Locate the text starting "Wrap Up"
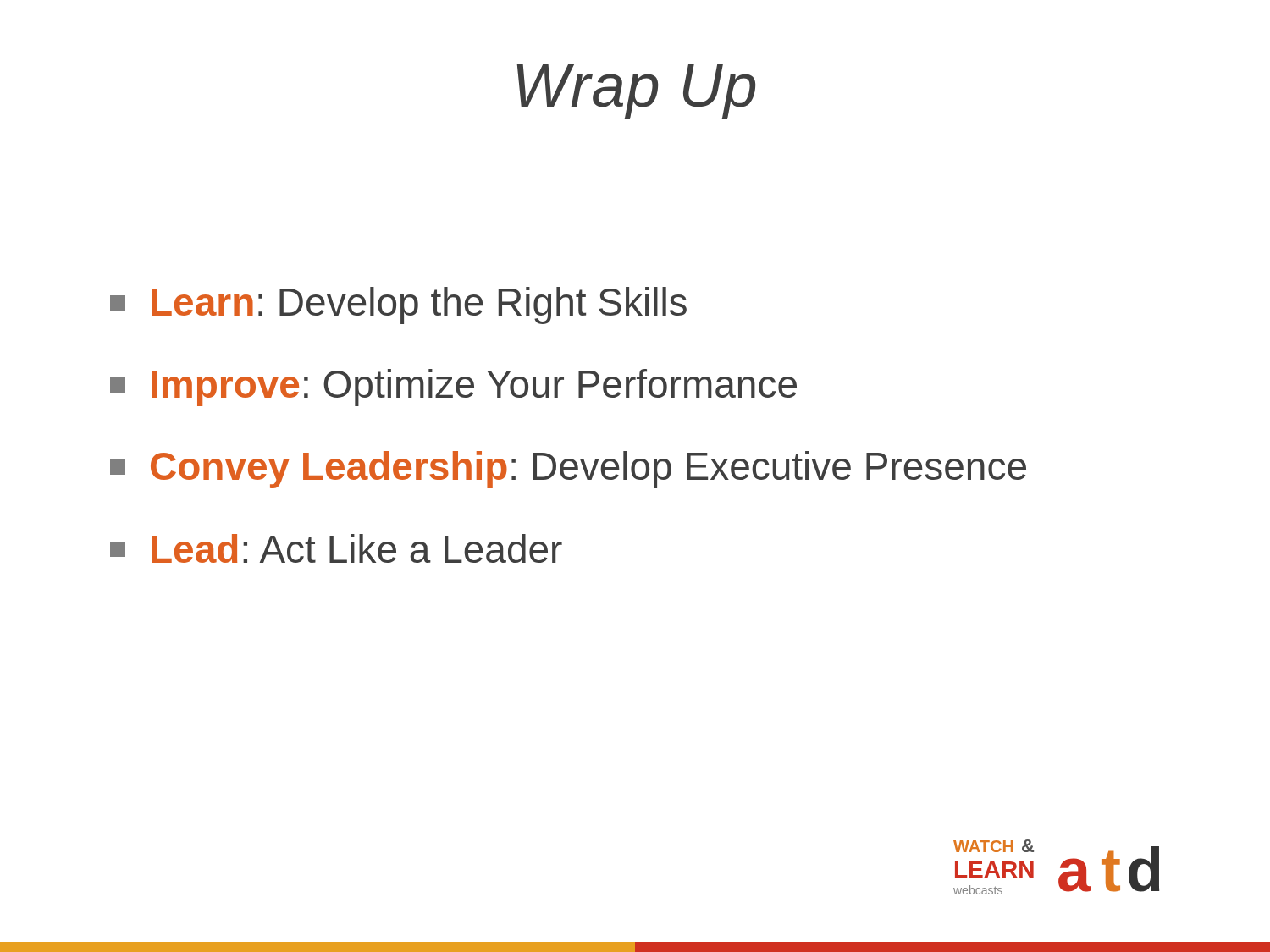The height and width of the screenshot is (952, 1270). [635, 85]
